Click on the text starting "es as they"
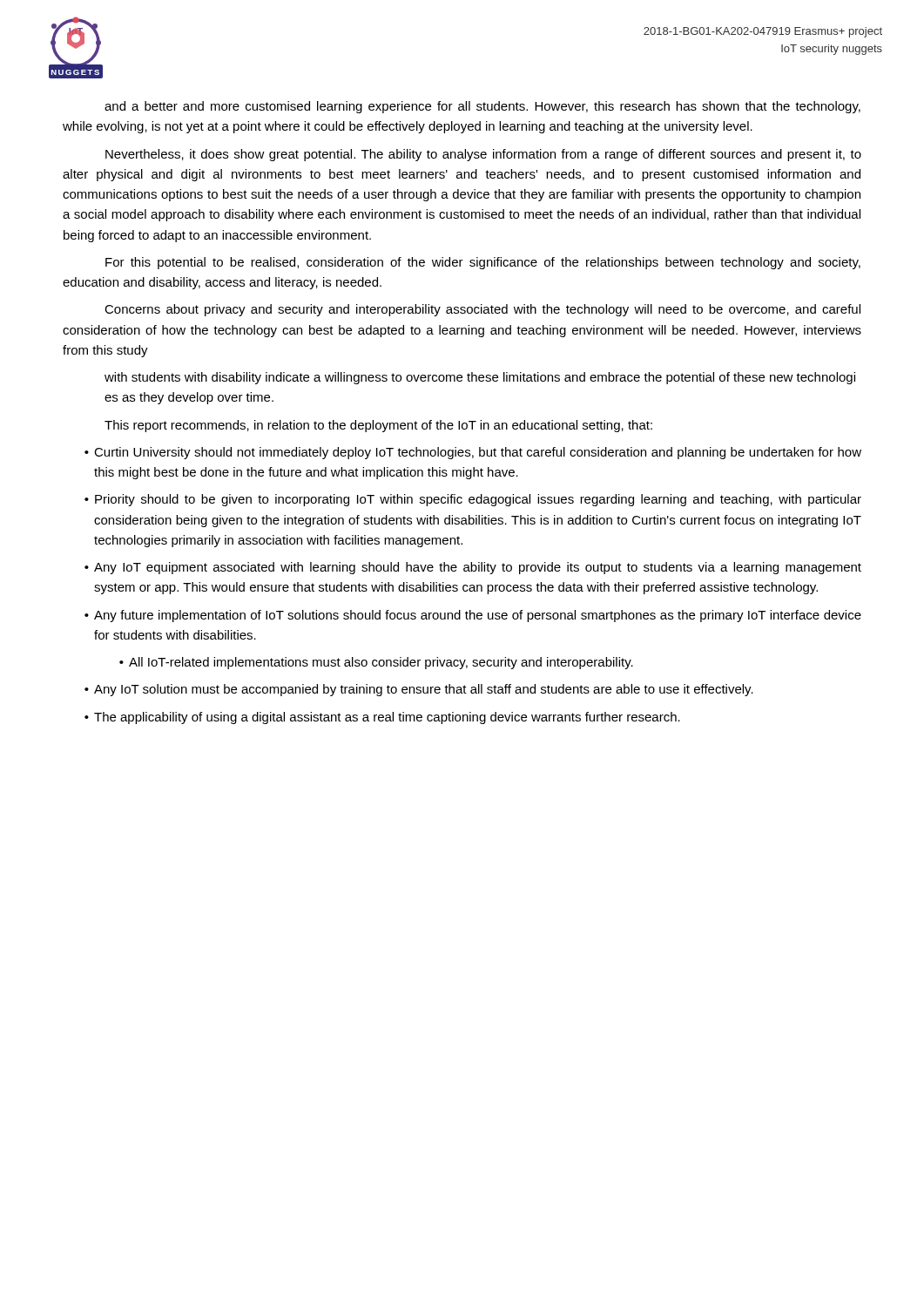 (189, 398)
